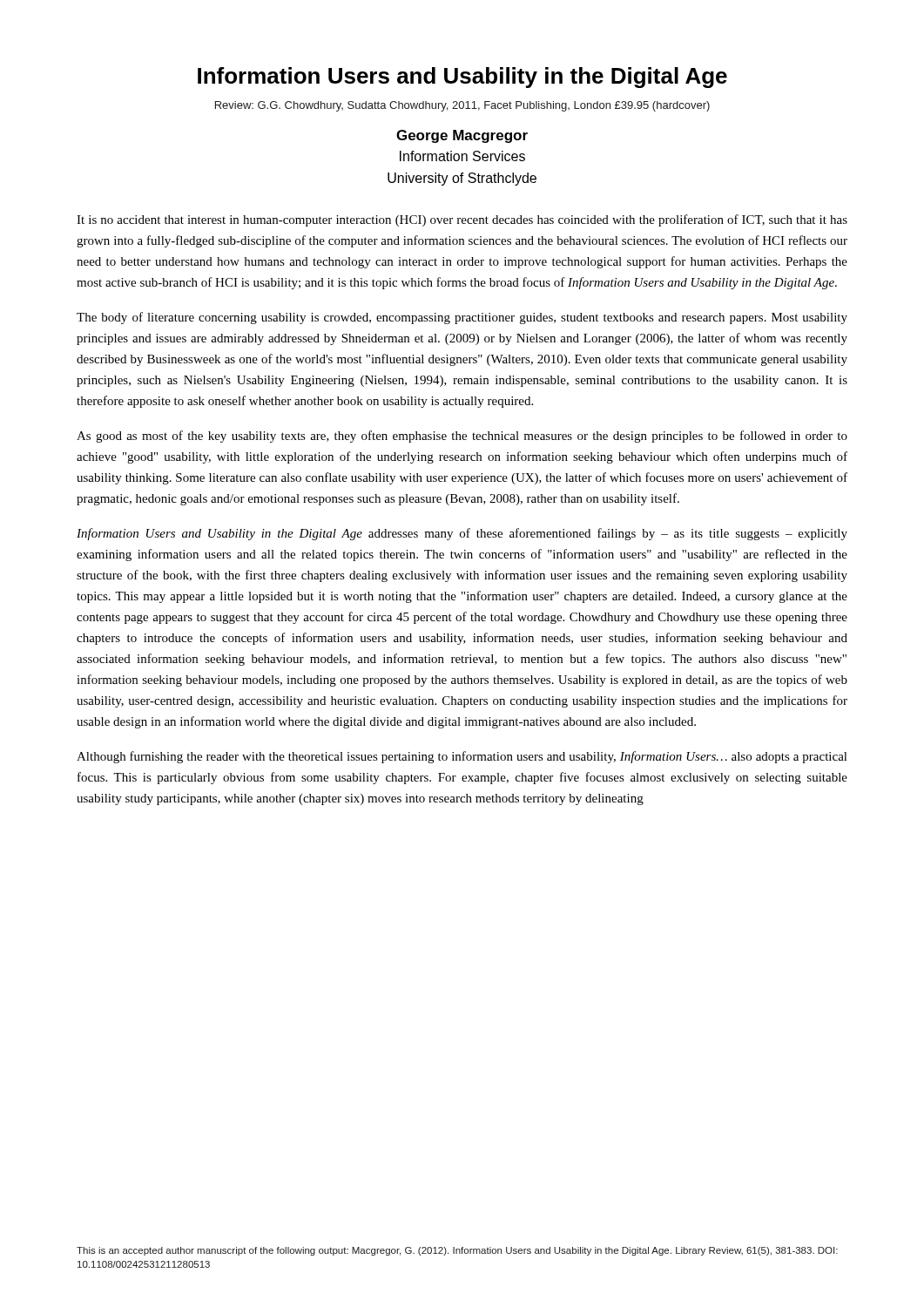Select the text block with the text "As good as"
Image resolution: width=924 pixels, height=1307 pixels.
462,467
